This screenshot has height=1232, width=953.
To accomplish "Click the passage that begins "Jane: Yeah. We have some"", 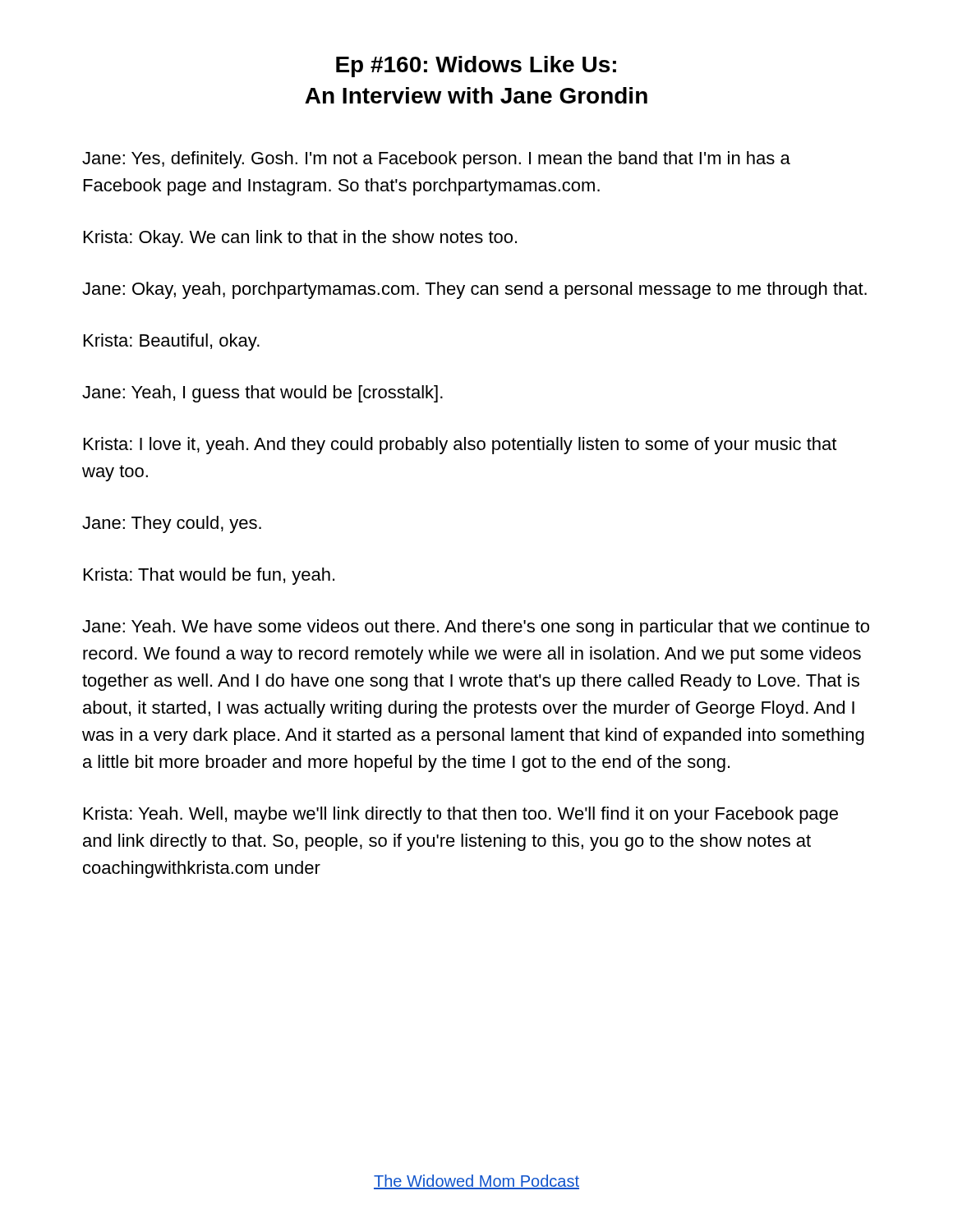I will pos(476,694).
